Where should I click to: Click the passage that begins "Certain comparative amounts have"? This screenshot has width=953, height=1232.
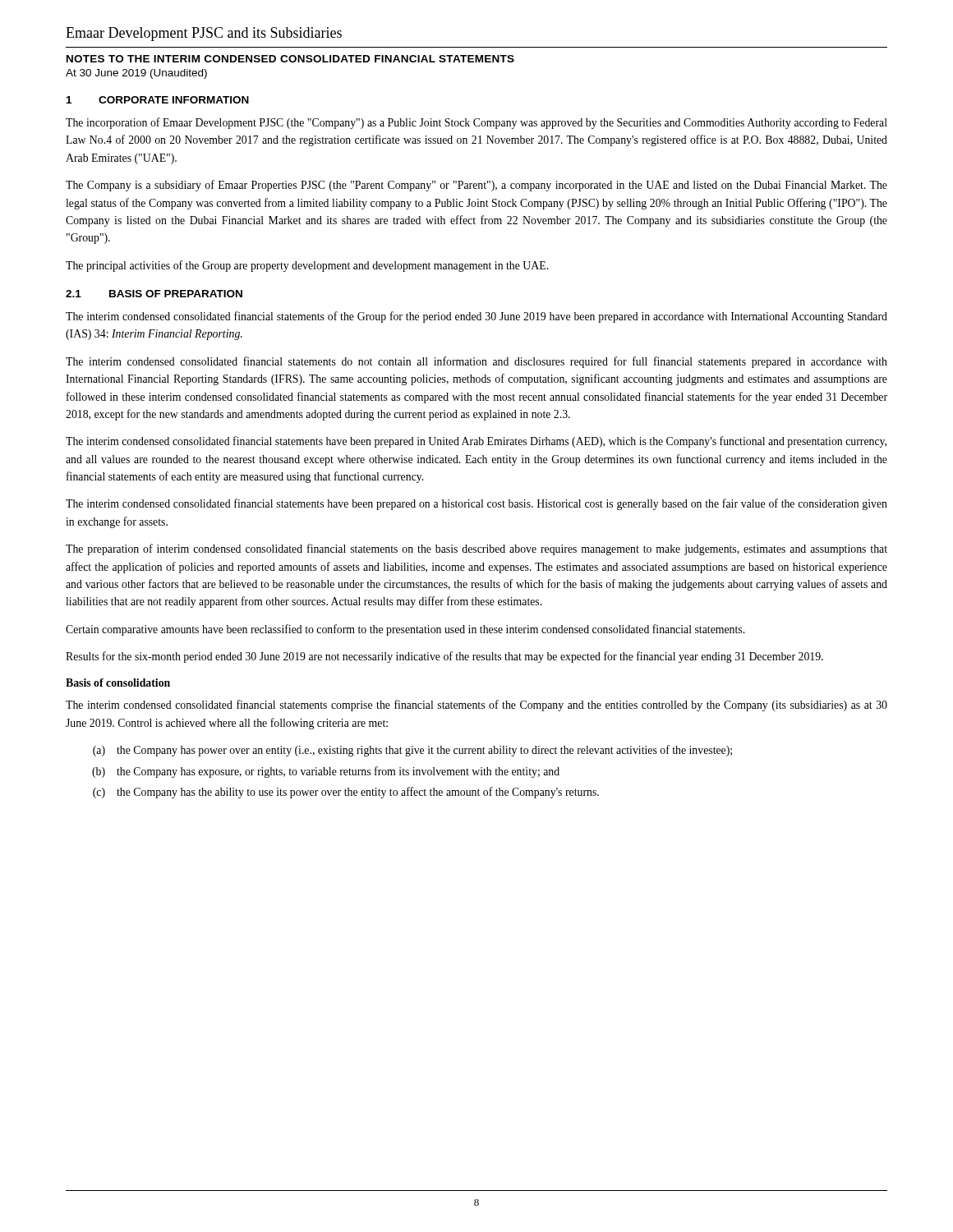point(406,629)
